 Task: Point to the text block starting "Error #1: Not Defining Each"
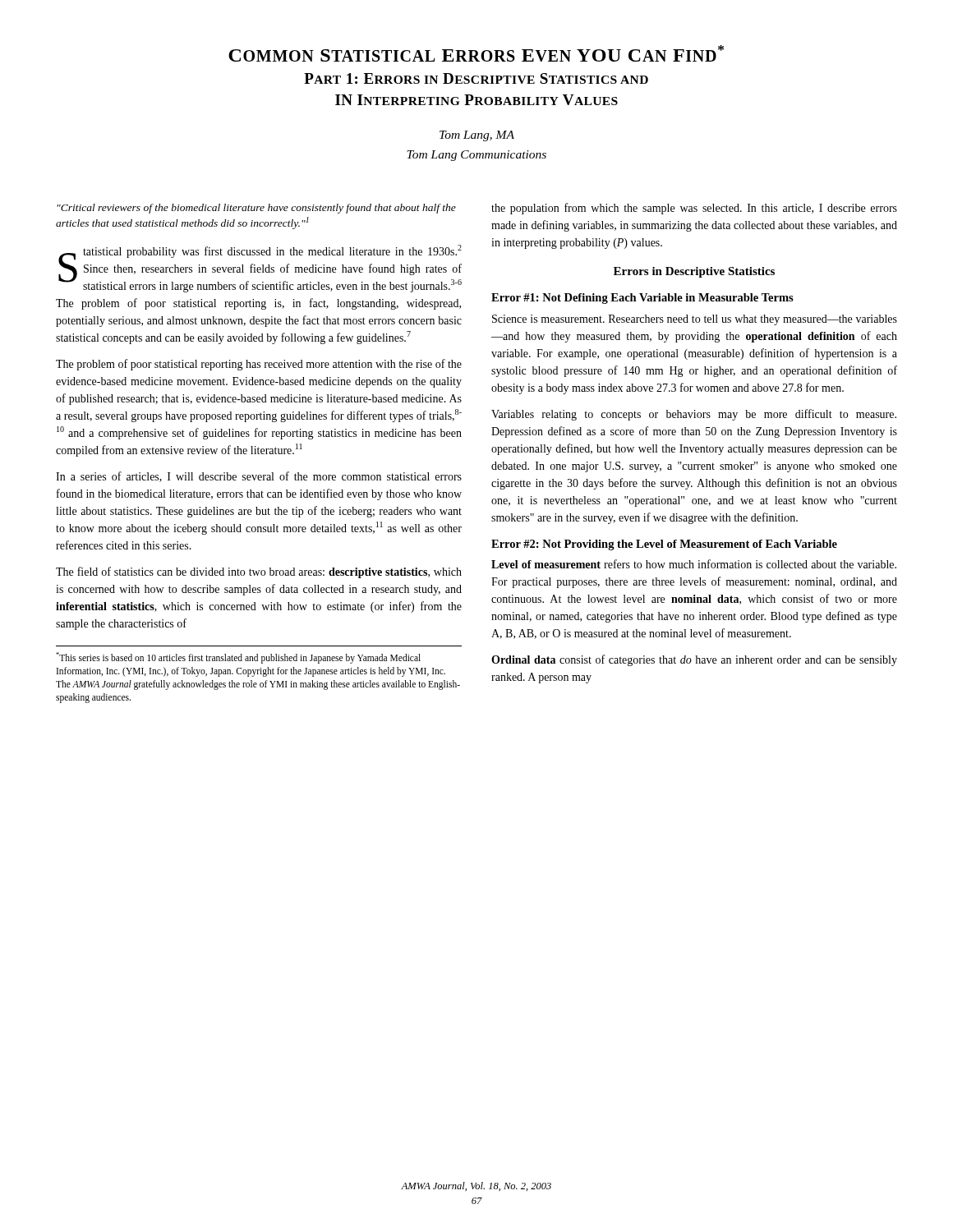click(x=642, y=298)
